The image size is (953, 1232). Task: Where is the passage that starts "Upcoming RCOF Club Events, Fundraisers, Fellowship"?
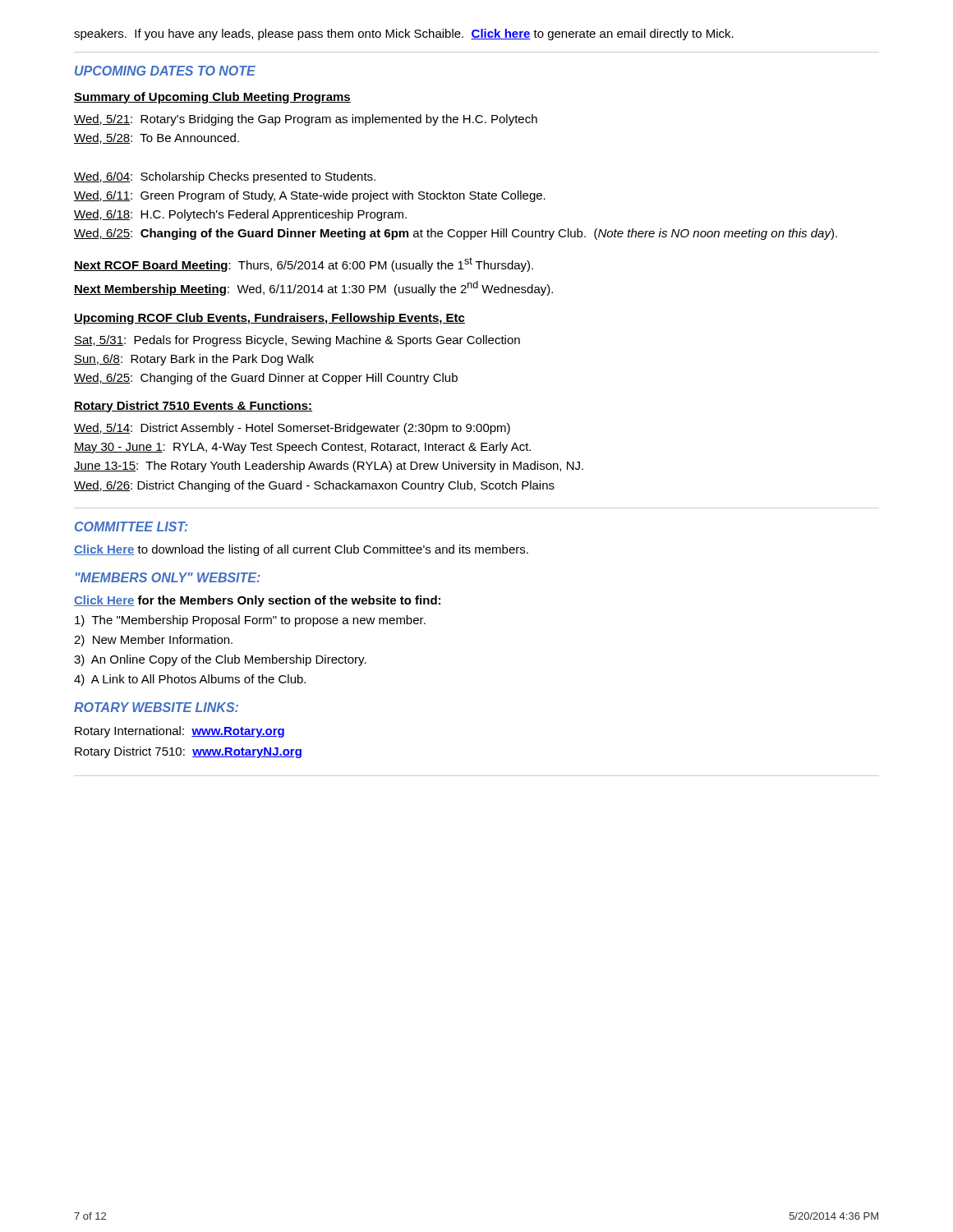(476, 347)
